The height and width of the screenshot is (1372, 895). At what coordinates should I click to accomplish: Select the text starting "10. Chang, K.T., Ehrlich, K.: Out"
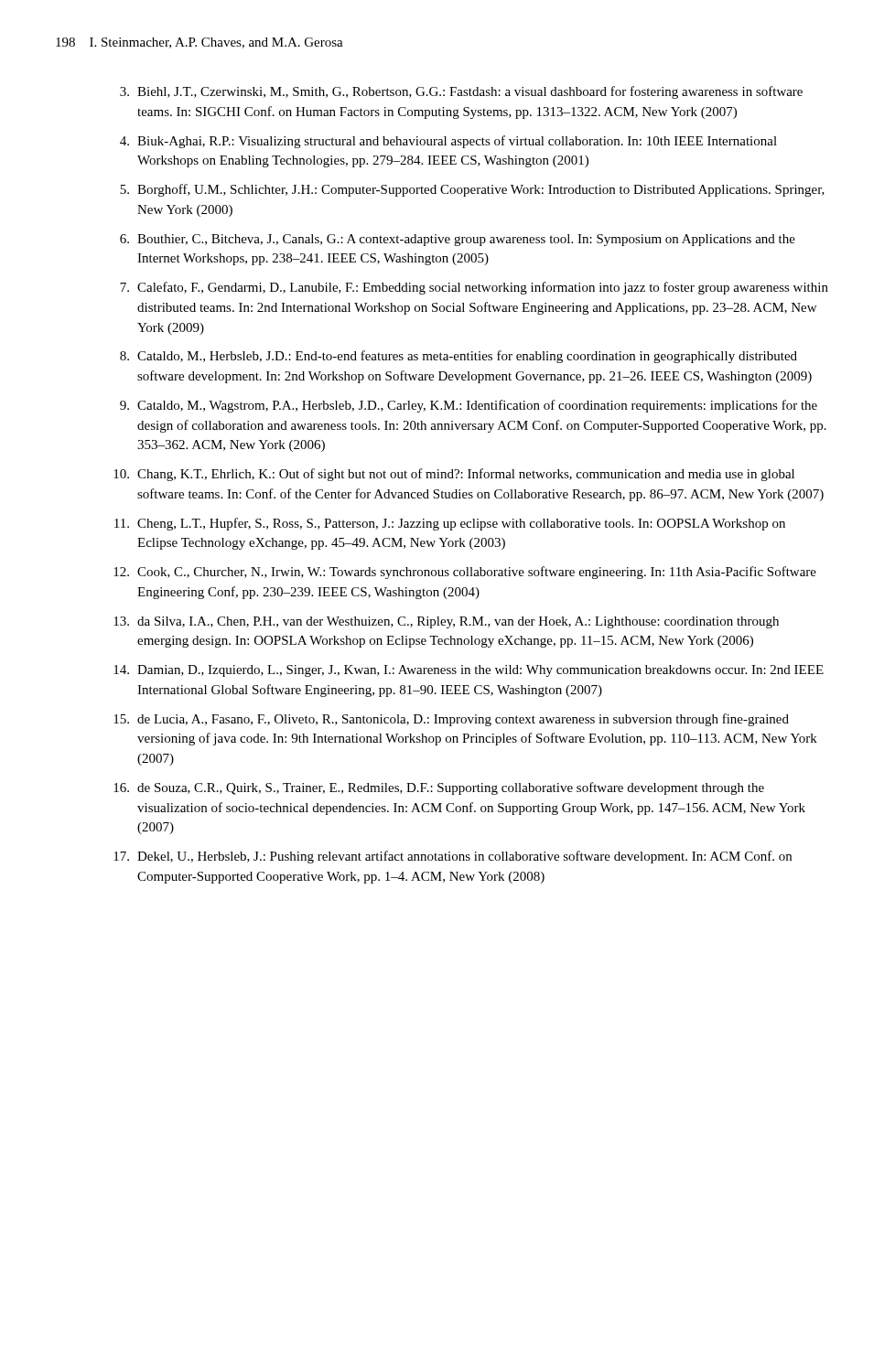[464, 485]
